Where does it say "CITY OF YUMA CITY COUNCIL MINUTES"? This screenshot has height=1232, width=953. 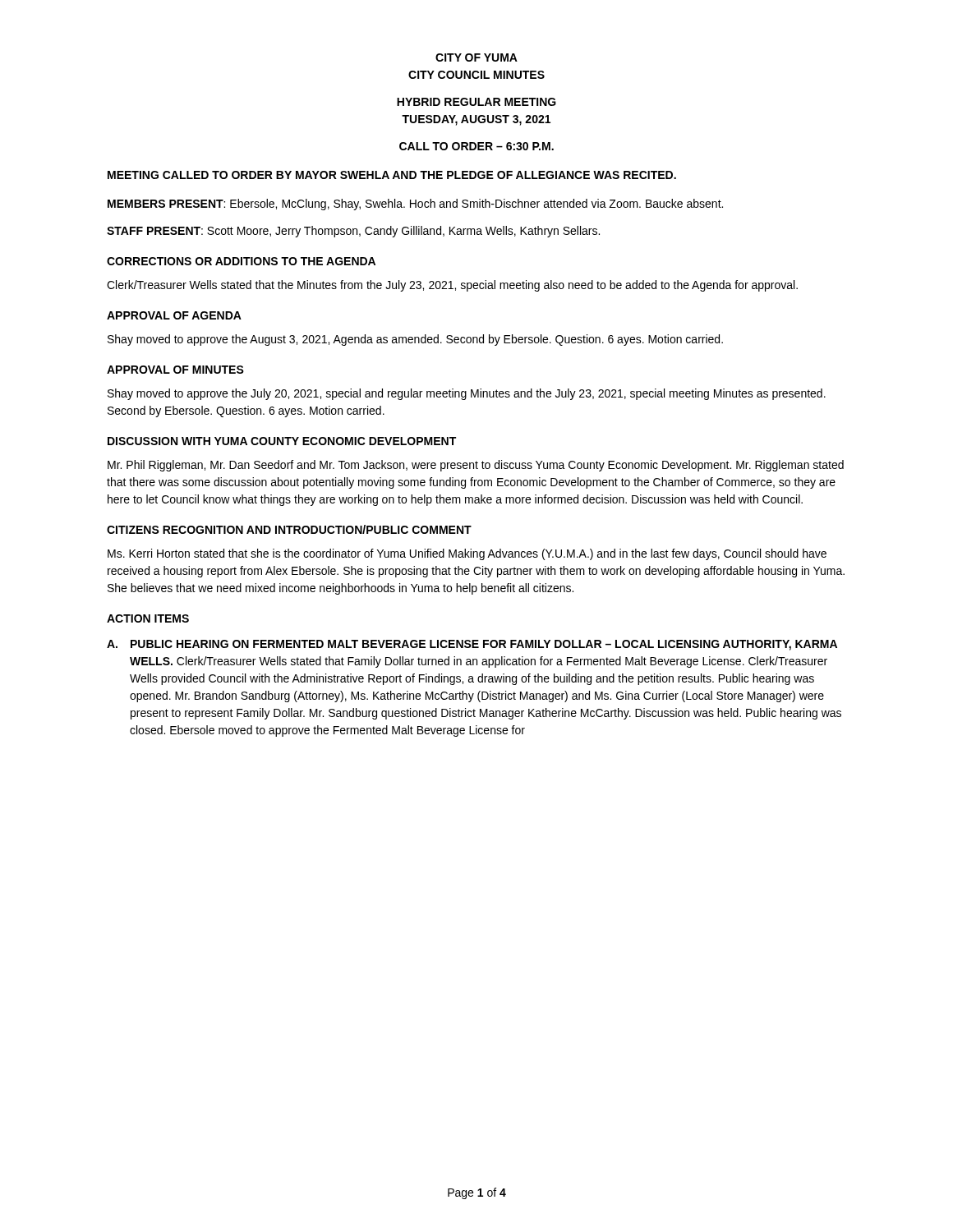(x=476, y=67)
